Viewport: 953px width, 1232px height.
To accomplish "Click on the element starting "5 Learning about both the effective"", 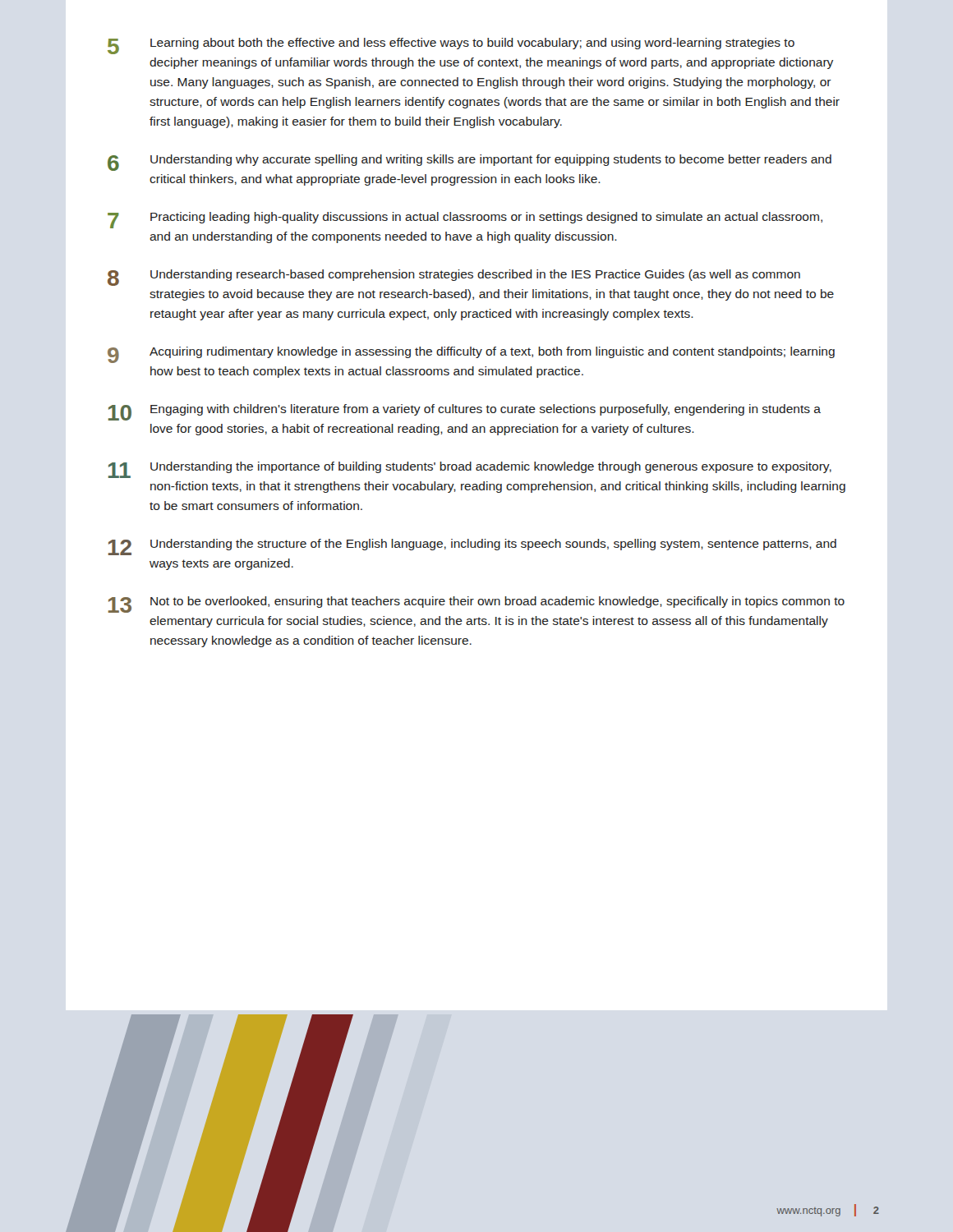I will point(476,82).
